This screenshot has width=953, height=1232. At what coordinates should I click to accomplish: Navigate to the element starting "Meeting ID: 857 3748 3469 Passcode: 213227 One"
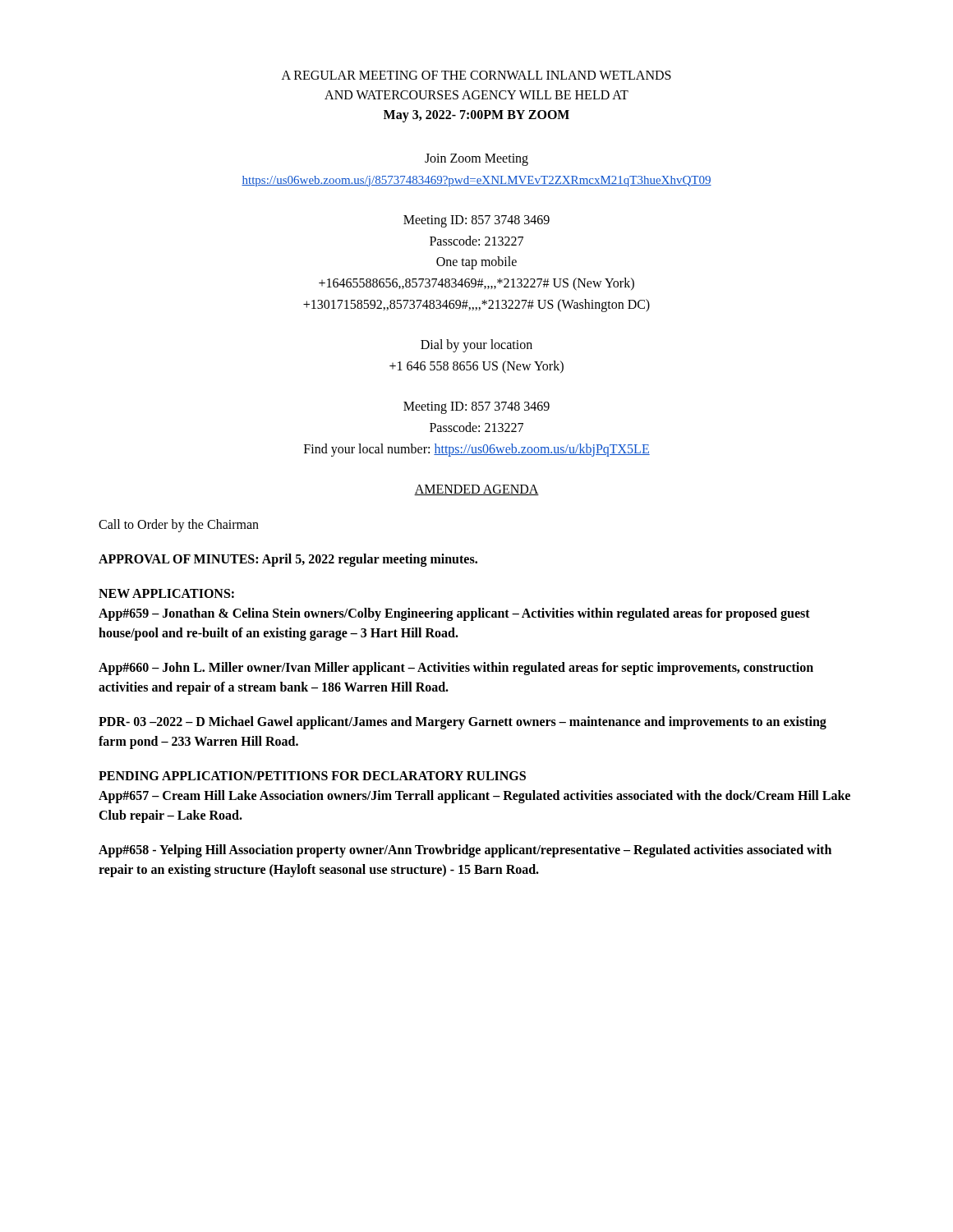(x=476, y=262)
